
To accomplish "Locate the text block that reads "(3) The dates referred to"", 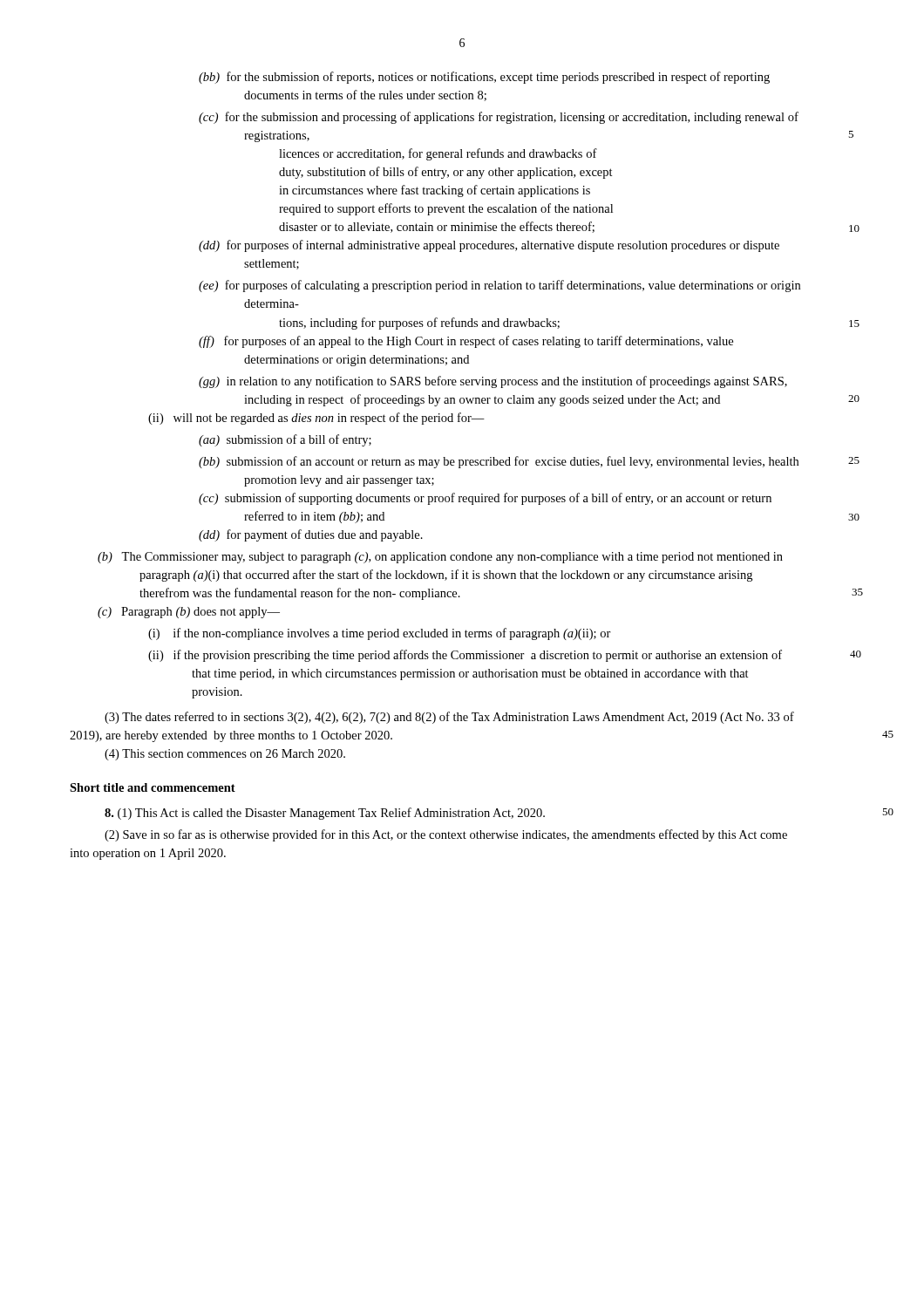I will 462,726.
